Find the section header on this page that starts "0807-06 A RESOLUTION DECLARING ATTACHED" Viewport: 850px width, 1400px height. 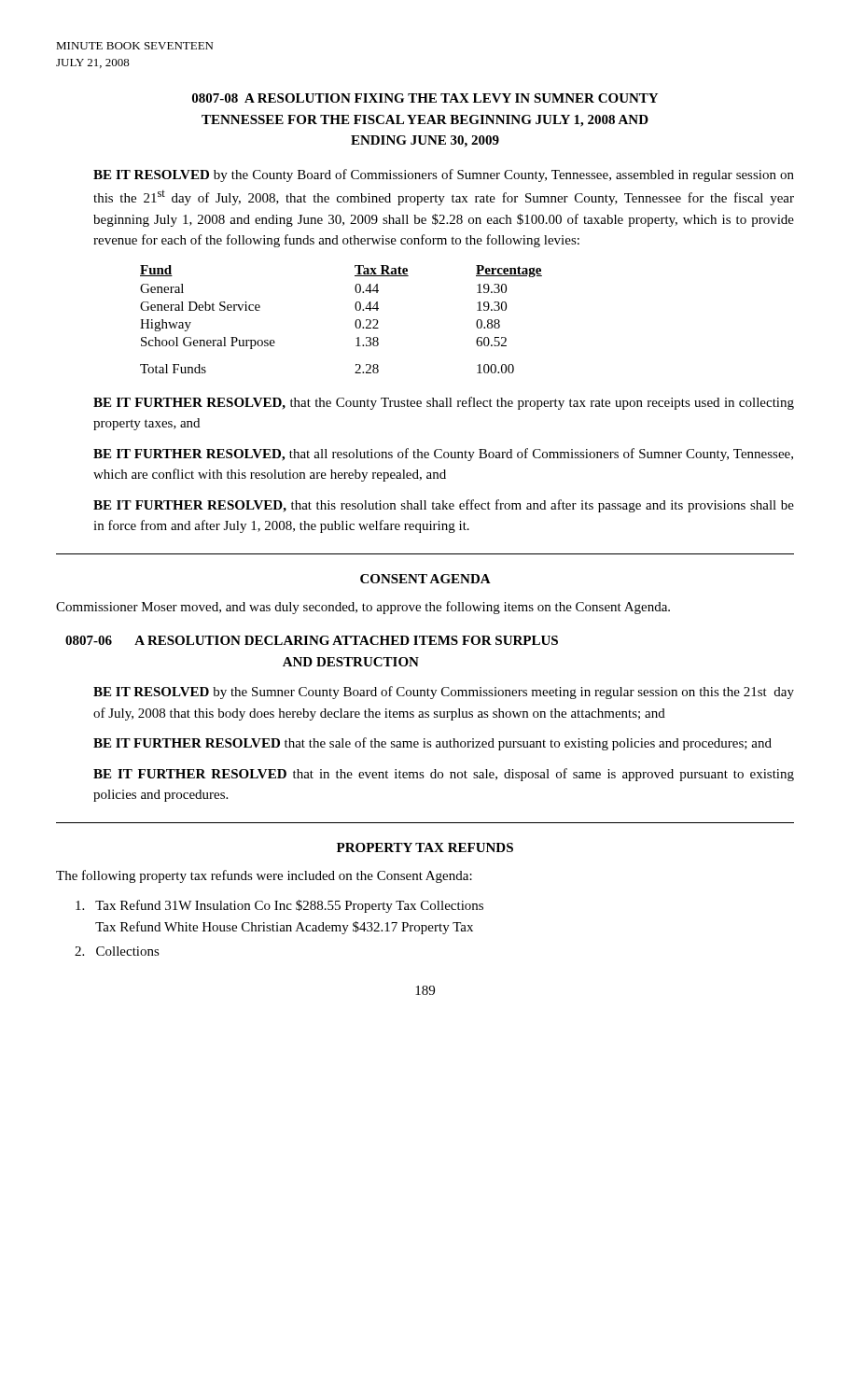(307, 651)
